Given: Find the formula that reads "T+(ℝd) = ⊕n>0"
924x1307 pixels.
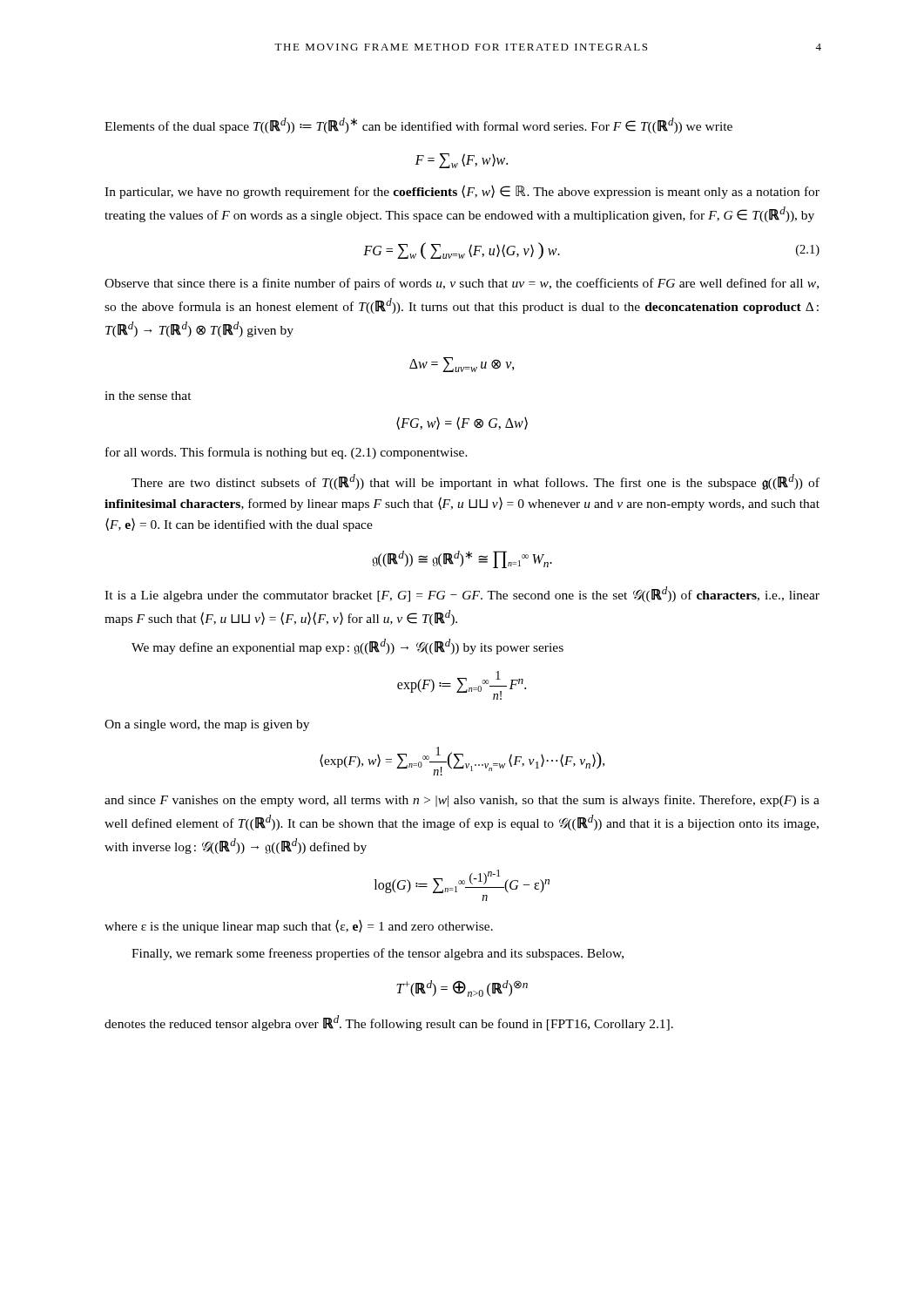Looking at the screenshot, I should pyautogui.click(x=462, y=988).
